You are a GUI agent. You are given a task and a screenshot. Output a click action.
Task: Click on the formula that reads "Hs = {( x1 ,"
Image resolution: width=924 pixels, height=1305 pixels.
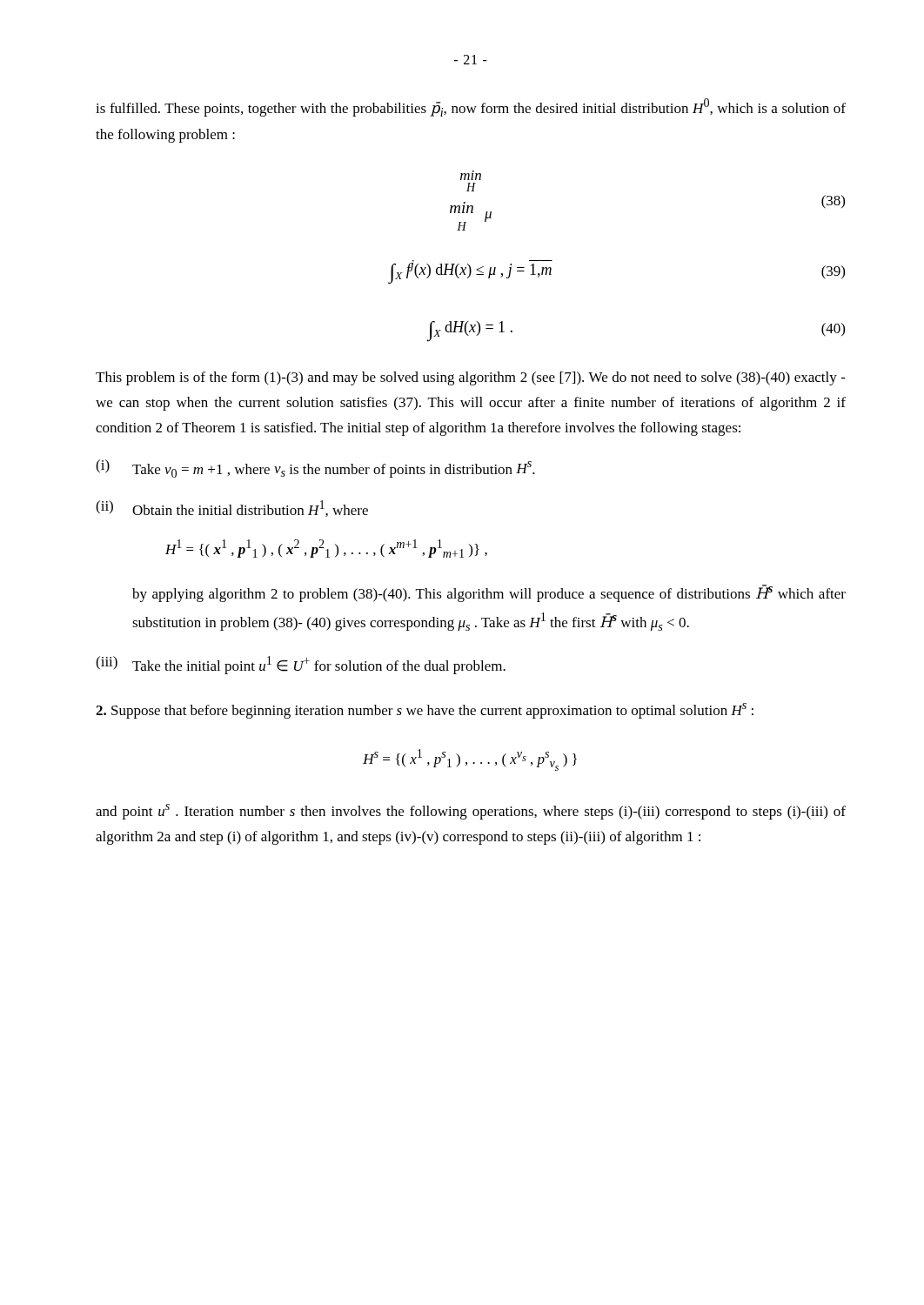[471, 760]
